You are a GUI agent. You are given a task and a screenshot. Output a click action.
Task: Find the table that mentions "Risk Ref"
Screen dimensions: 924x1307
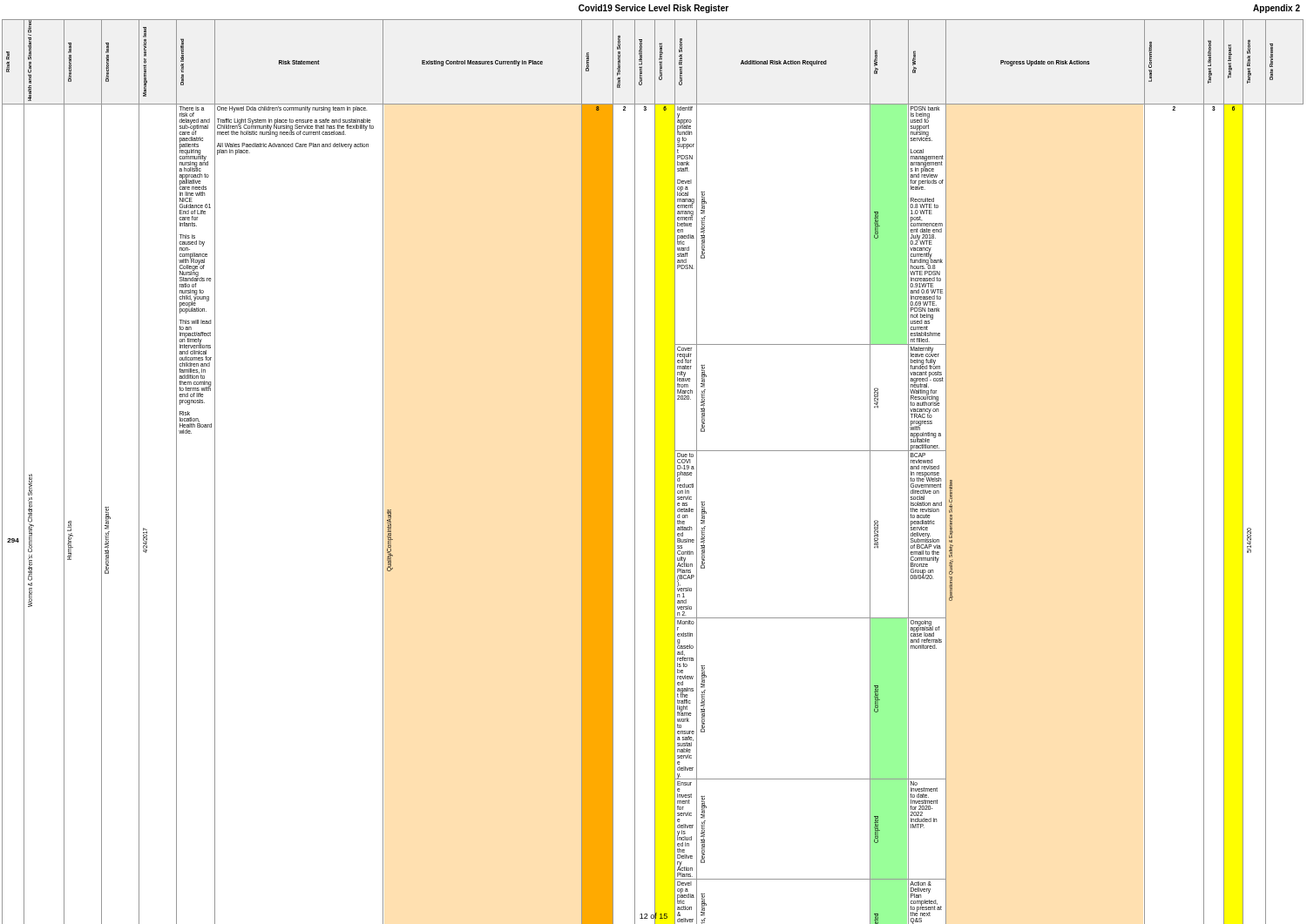tap(653, 464)
